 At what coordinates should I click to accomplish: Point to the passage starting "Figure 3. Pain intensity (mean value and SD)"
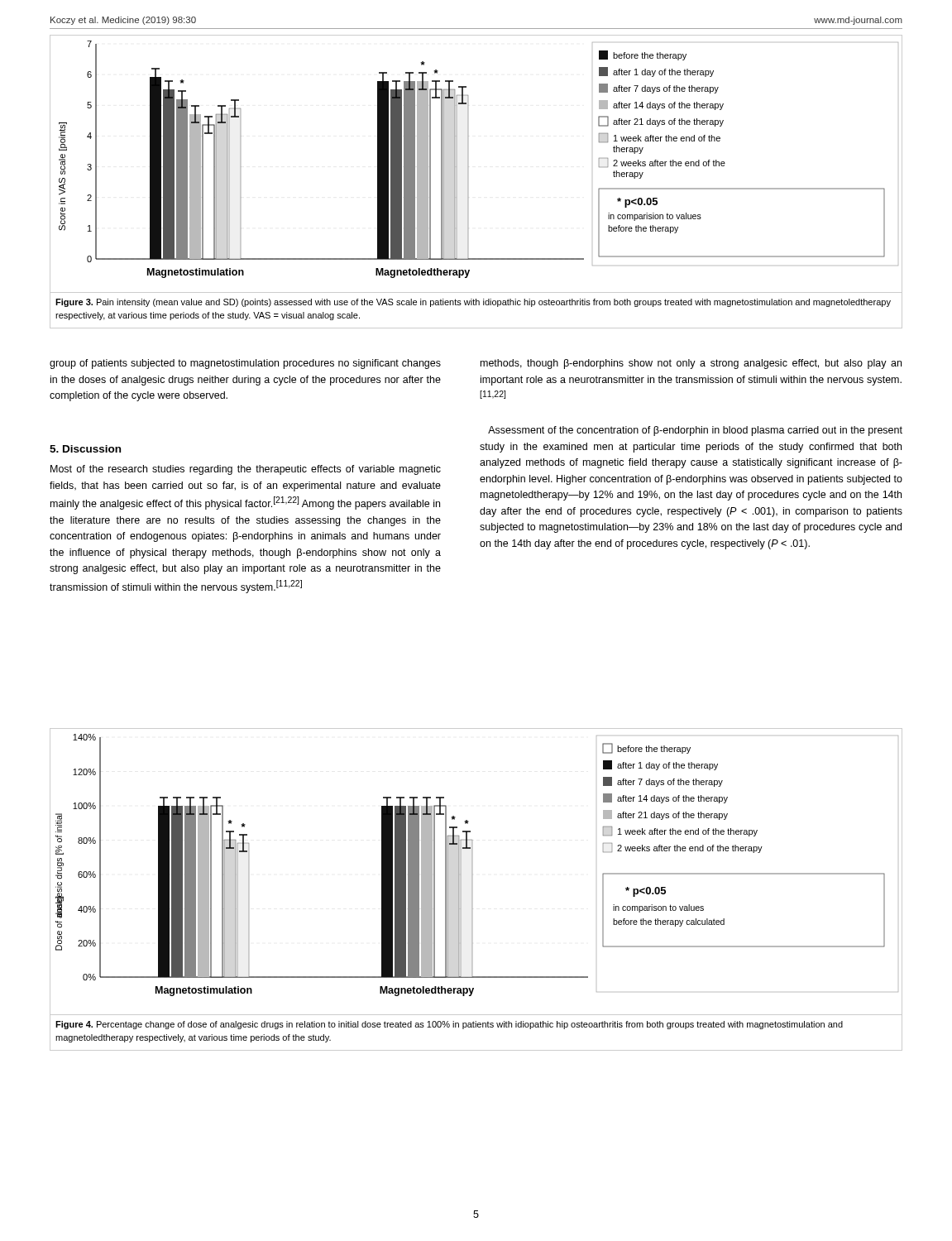click(473, 309)
